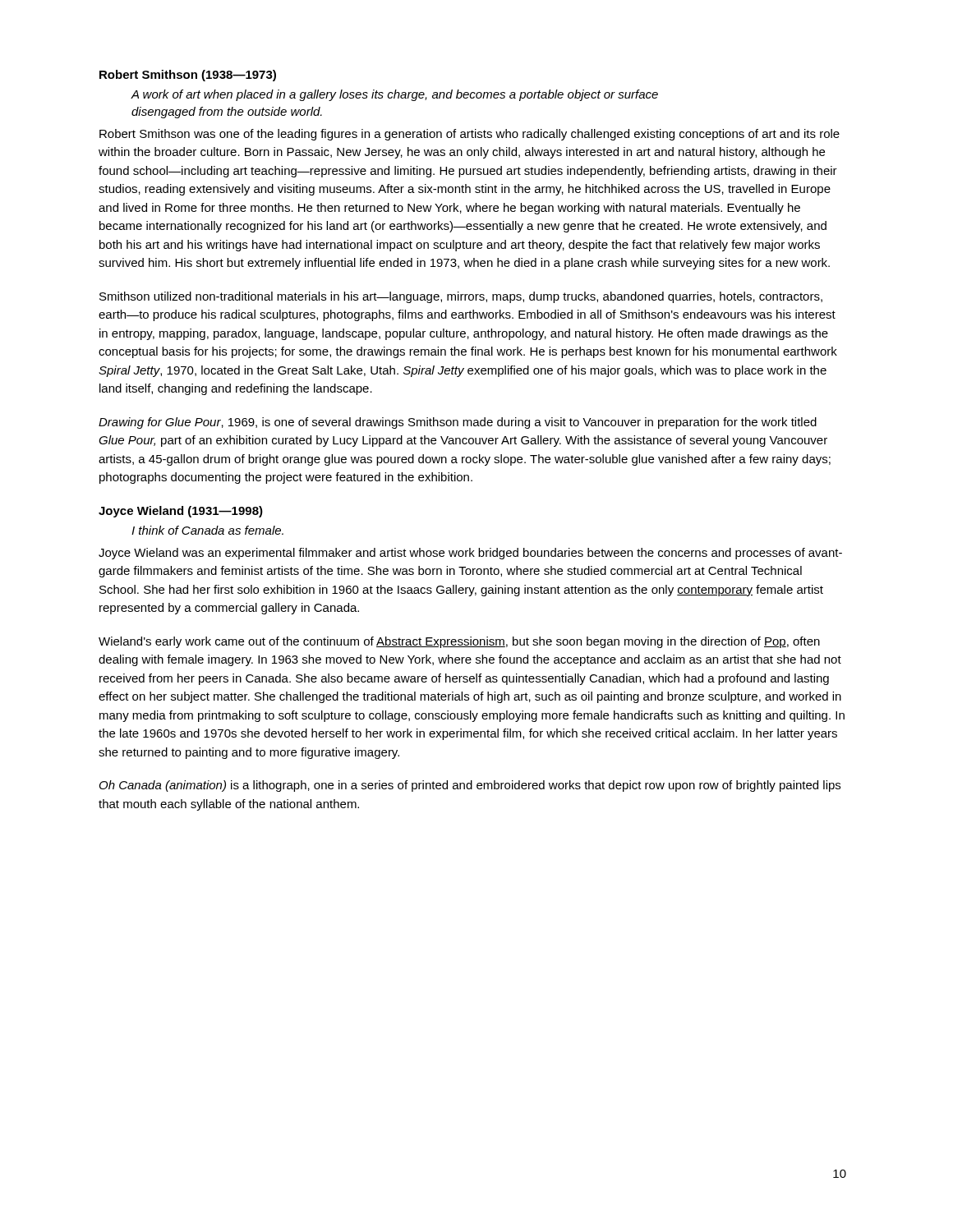The image size is (953, 1232).
Task: Click on the region starting "A work of art"
Action: click(395, 102)
